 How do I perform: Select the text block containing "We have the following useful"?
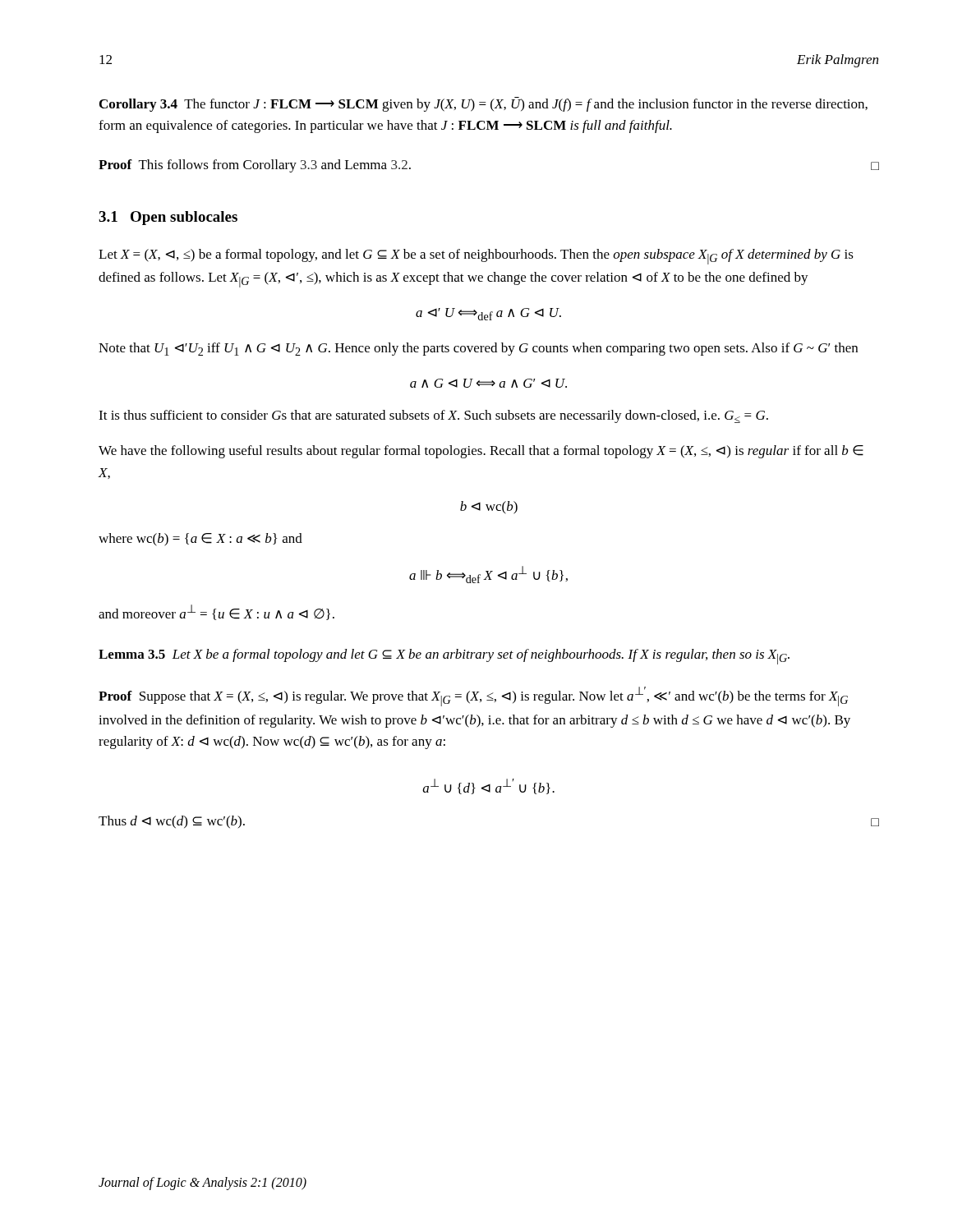(x=489, y=462)
